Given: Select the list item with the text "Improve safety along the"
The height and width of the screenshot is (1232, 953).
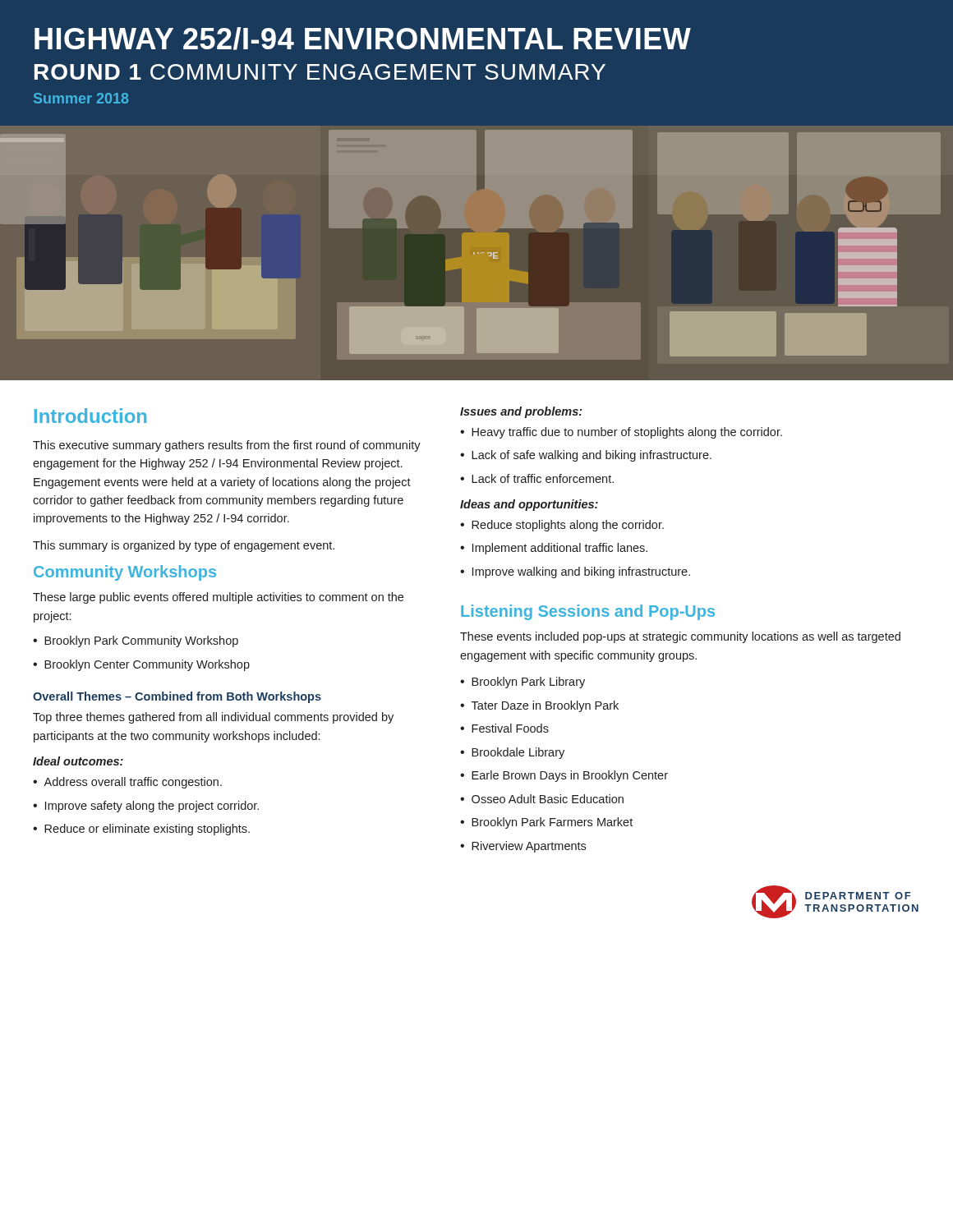Looking at the screenshot, I should pos(230,806).
